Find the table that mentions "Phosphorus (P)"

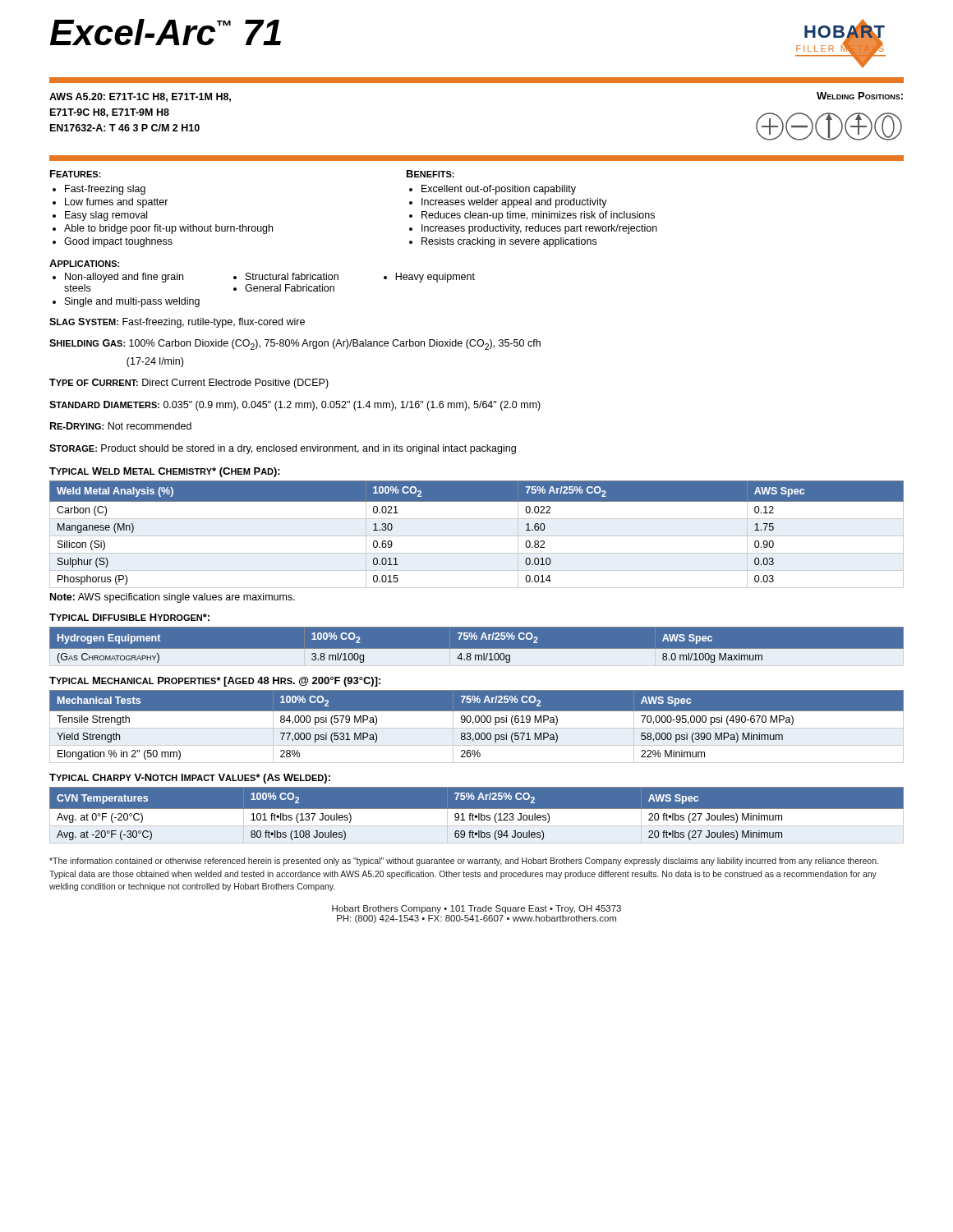point(476,534)
